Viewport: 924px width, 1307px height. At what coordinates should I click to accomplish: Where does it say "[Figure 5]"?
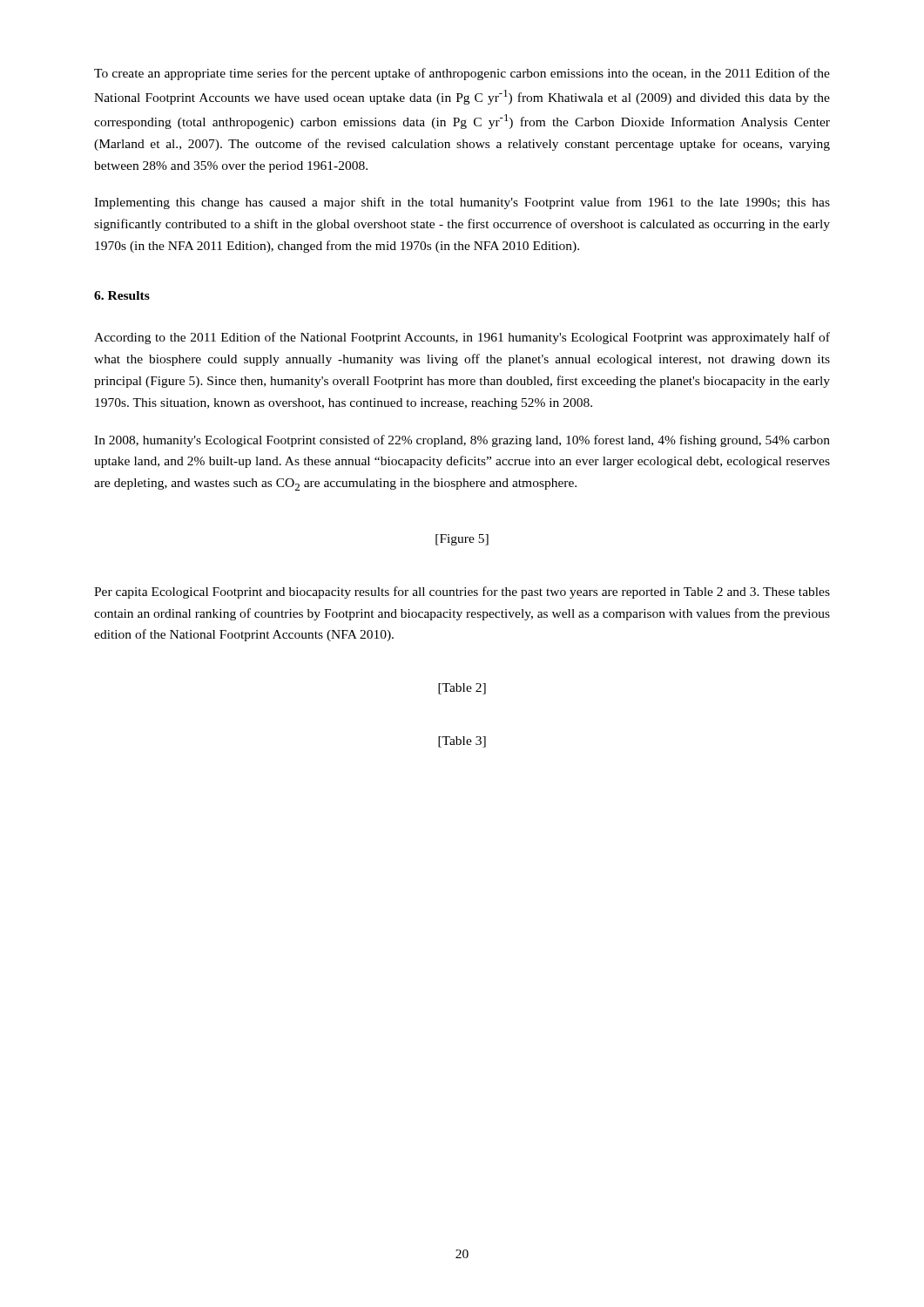[462, 538]
